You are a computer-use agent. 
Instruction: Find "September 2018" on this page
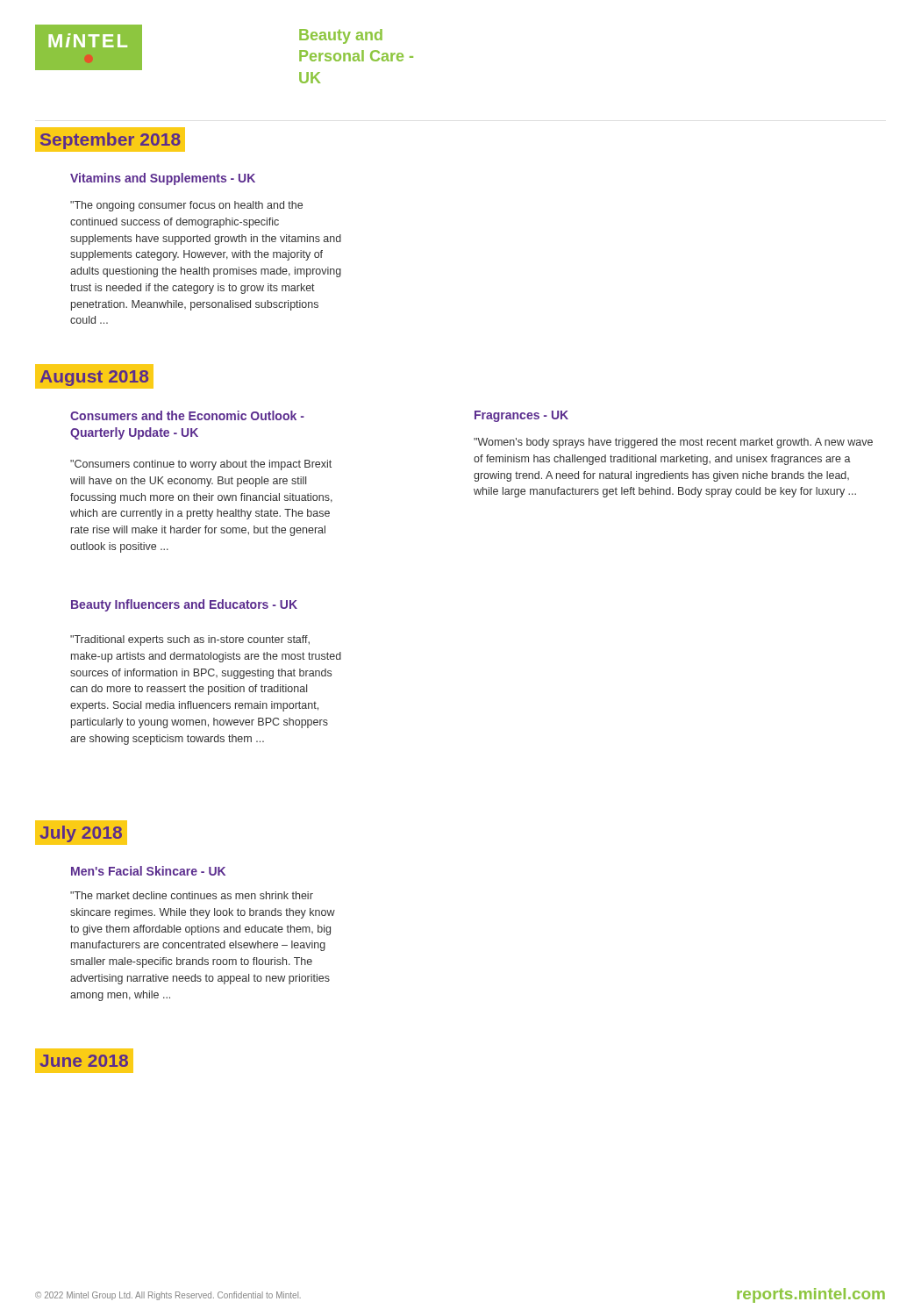110,139
